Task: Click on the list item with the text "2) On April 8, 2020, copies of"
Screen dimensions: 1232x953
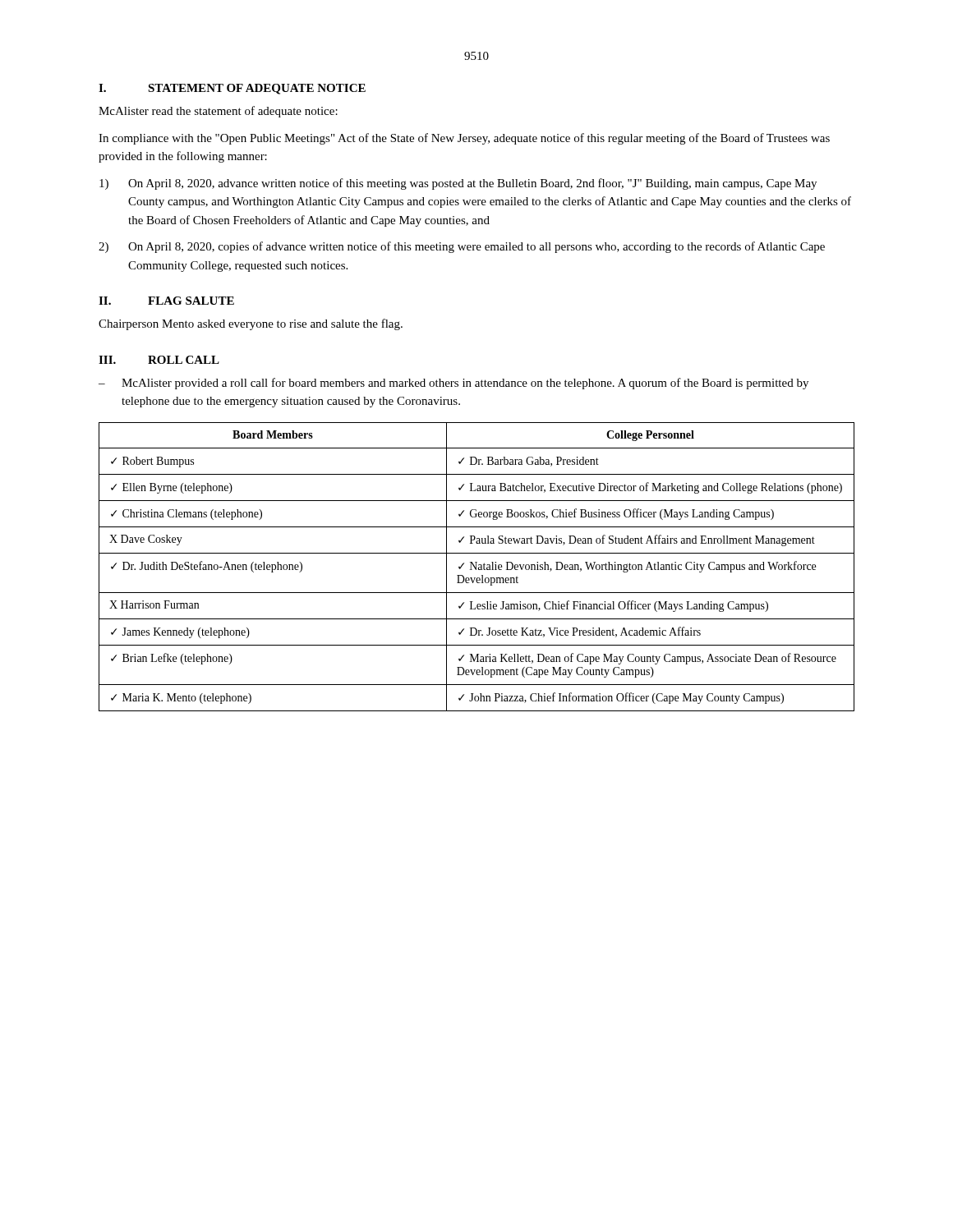Action: 476,256
